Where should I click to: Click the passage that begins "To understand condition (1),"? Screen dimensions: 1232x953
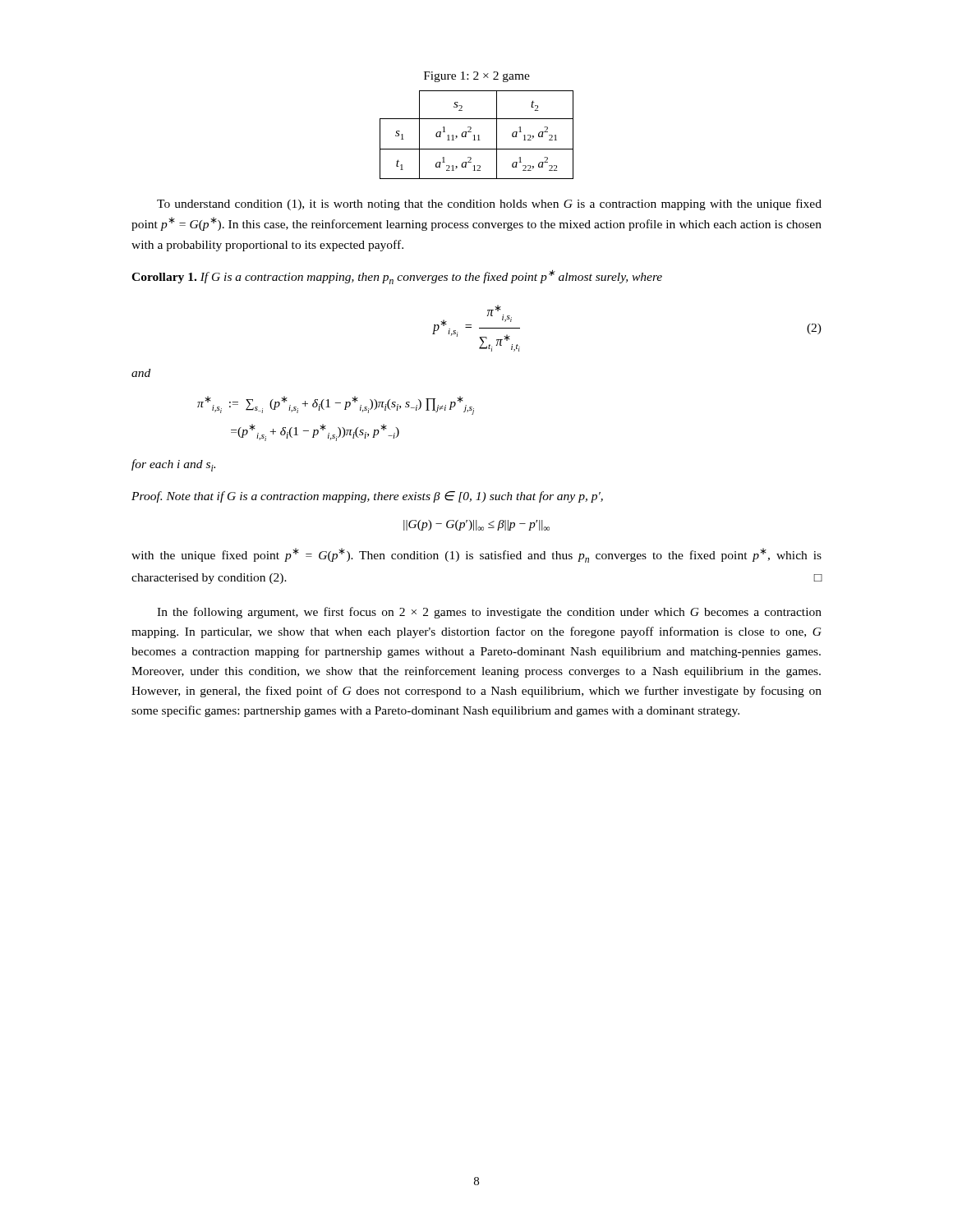pos(476,224)
